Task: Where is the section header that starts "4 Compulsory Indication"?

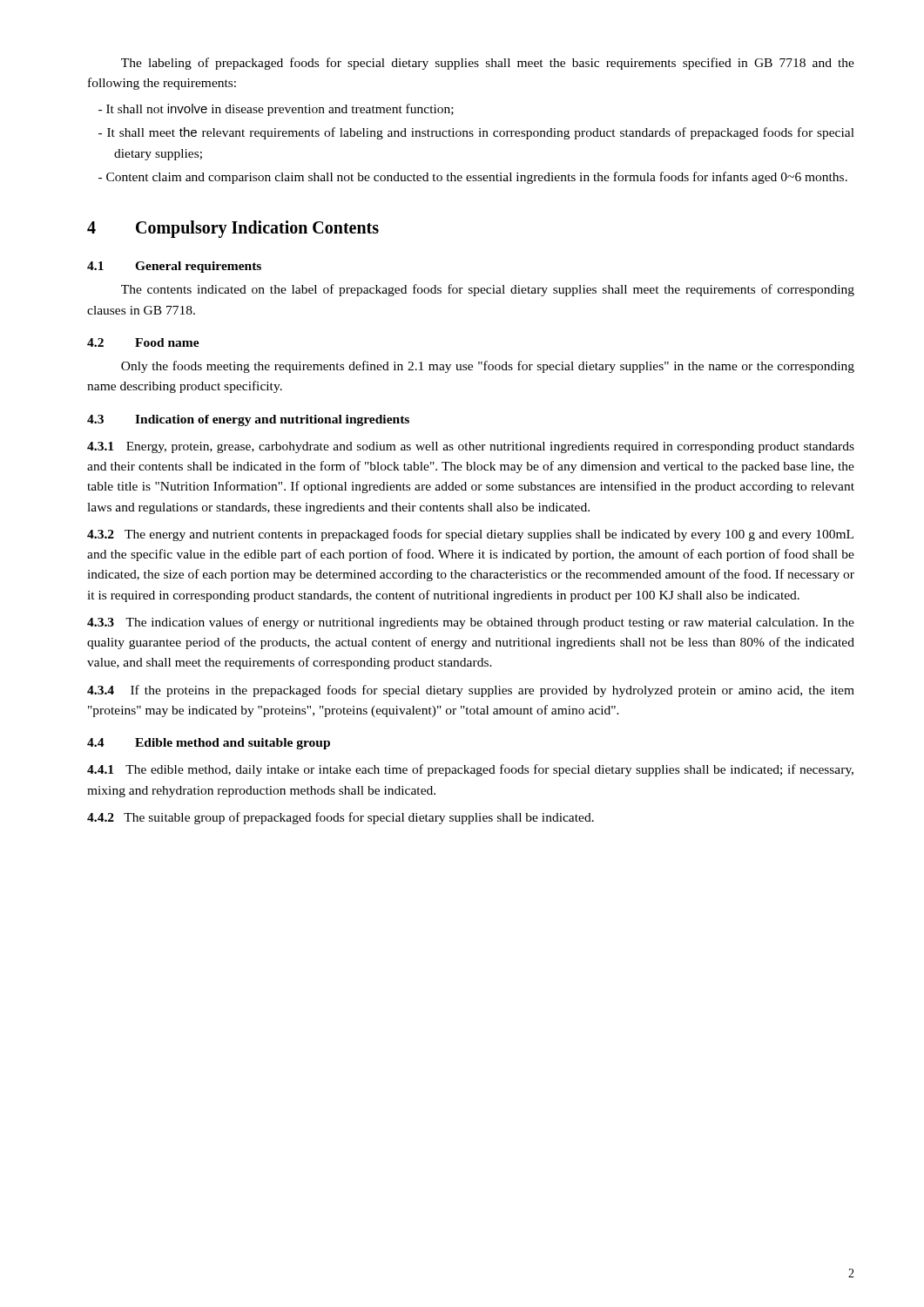Action: [233, 227]
